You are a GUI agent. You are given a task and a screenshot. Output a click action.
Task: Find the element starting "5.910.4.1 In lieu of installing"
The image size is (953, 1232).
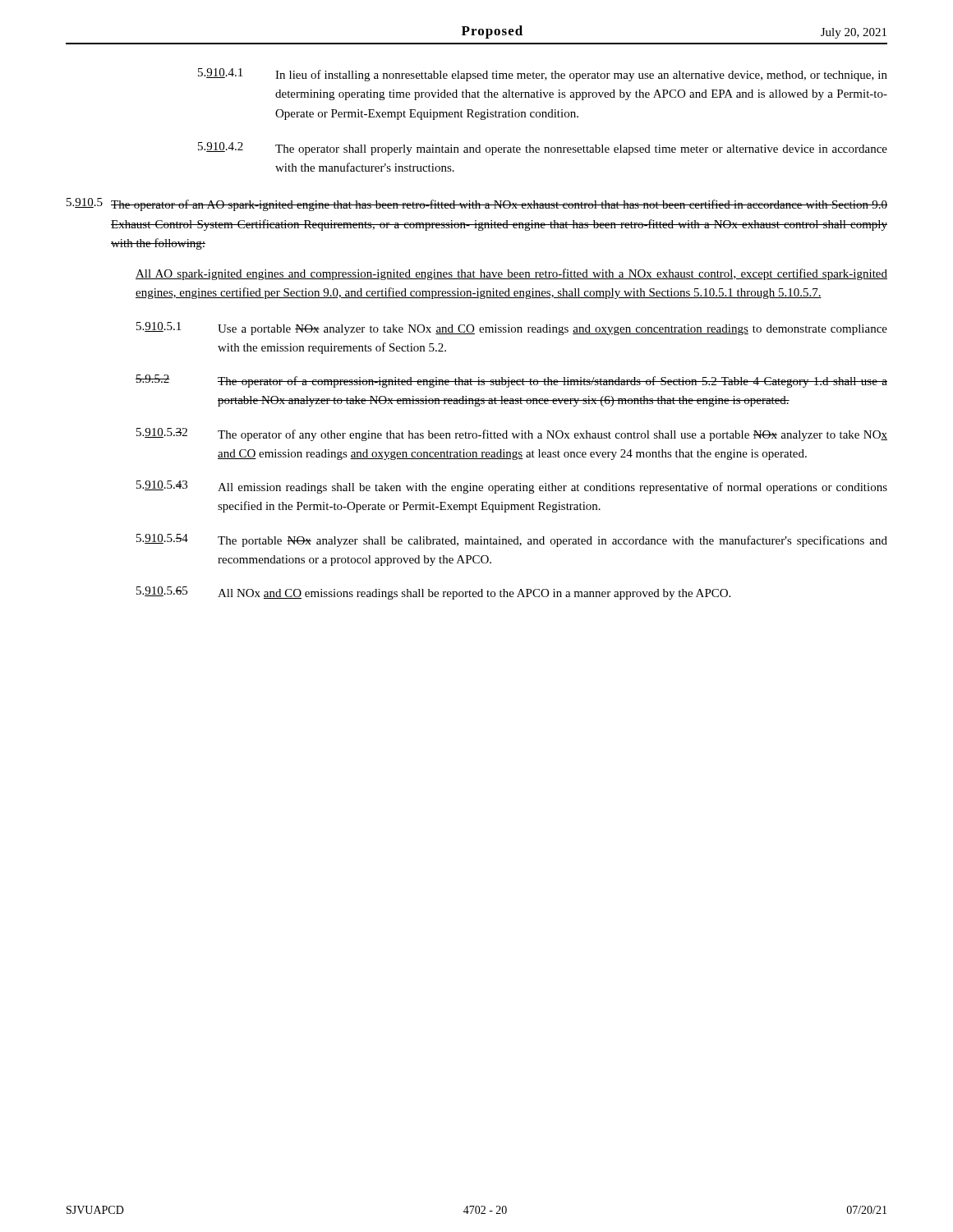[x=542, y=94]
